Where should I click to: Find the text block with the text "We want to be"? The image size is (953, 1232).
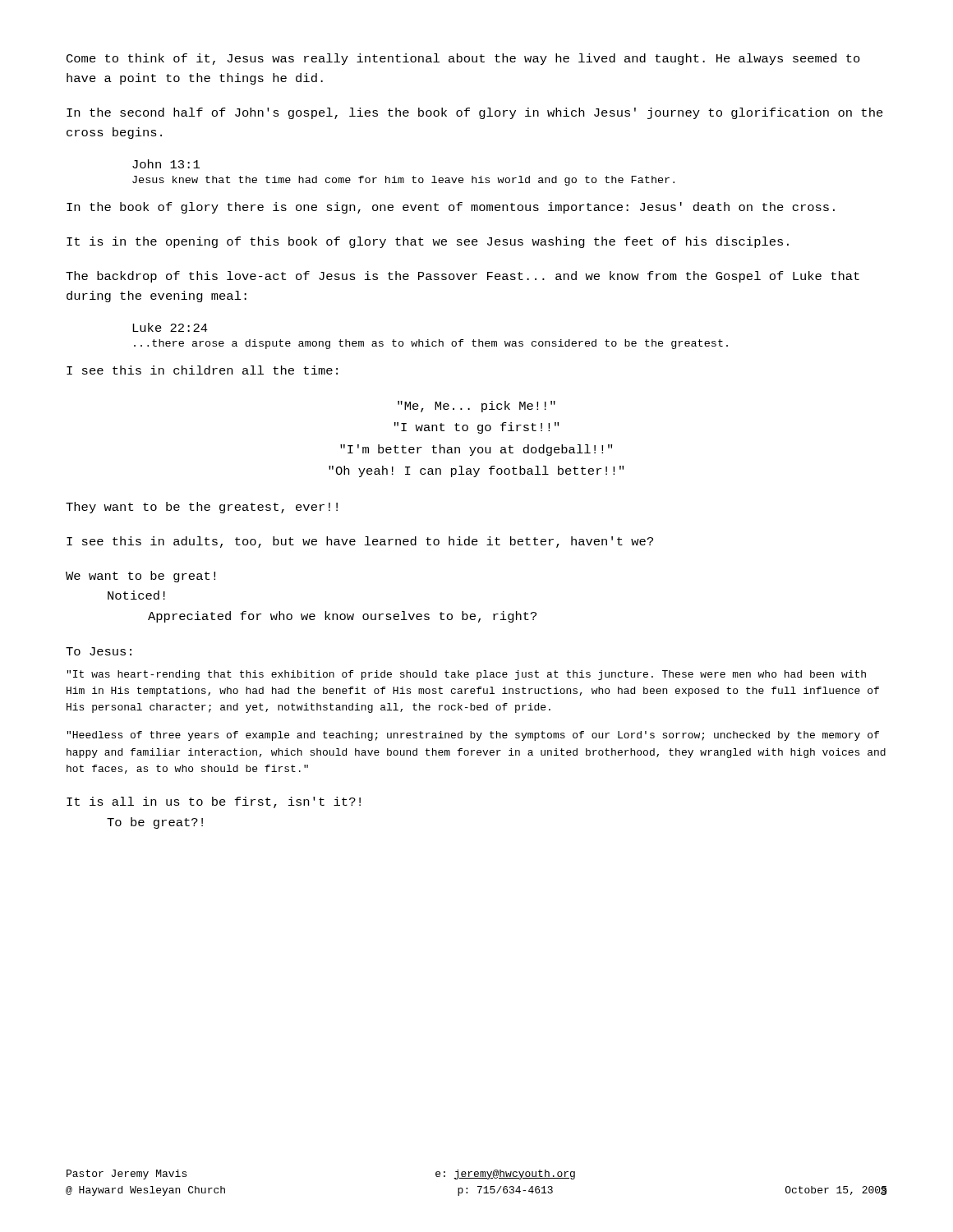[140, 577]
